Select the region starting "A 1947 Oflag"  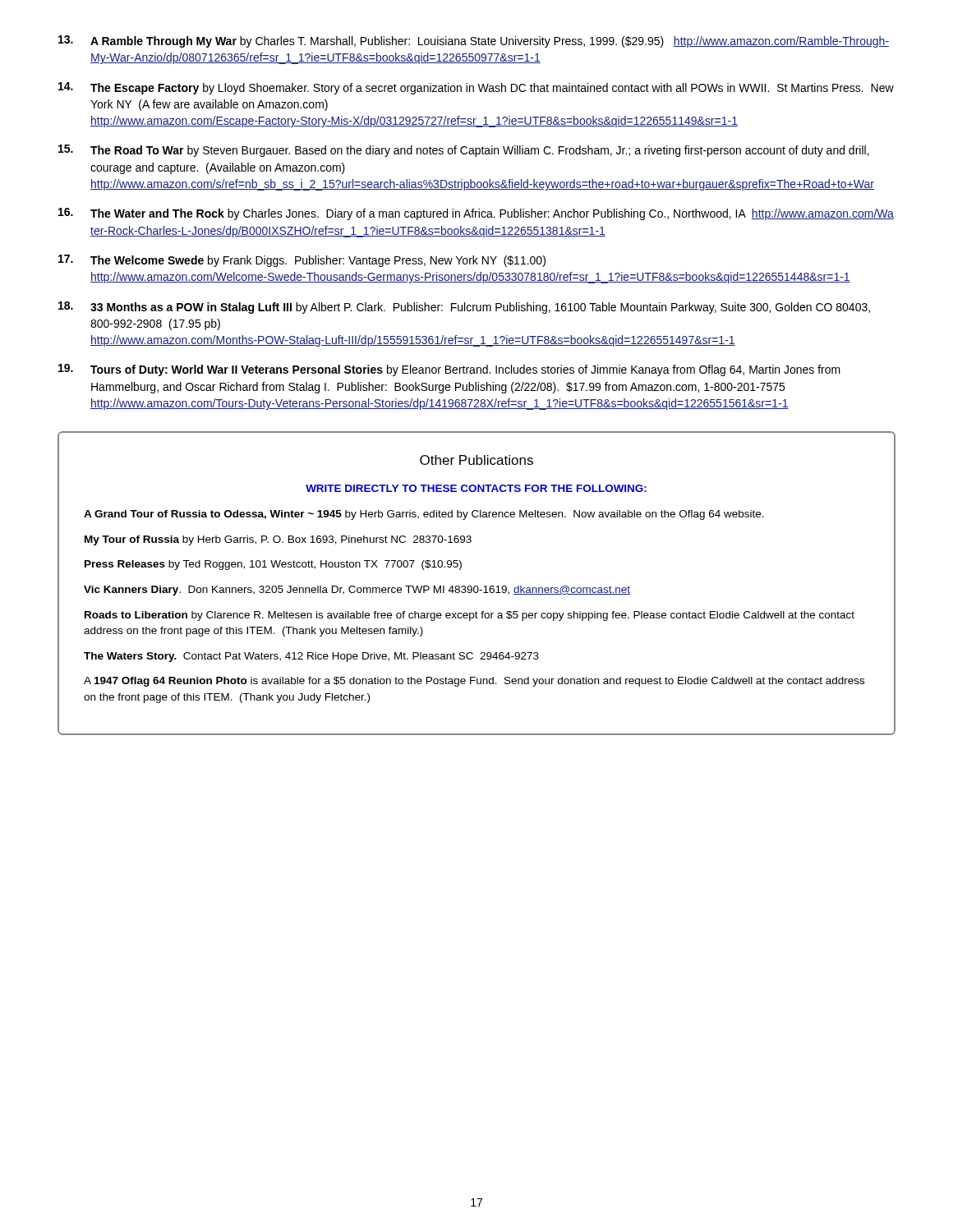474,689
